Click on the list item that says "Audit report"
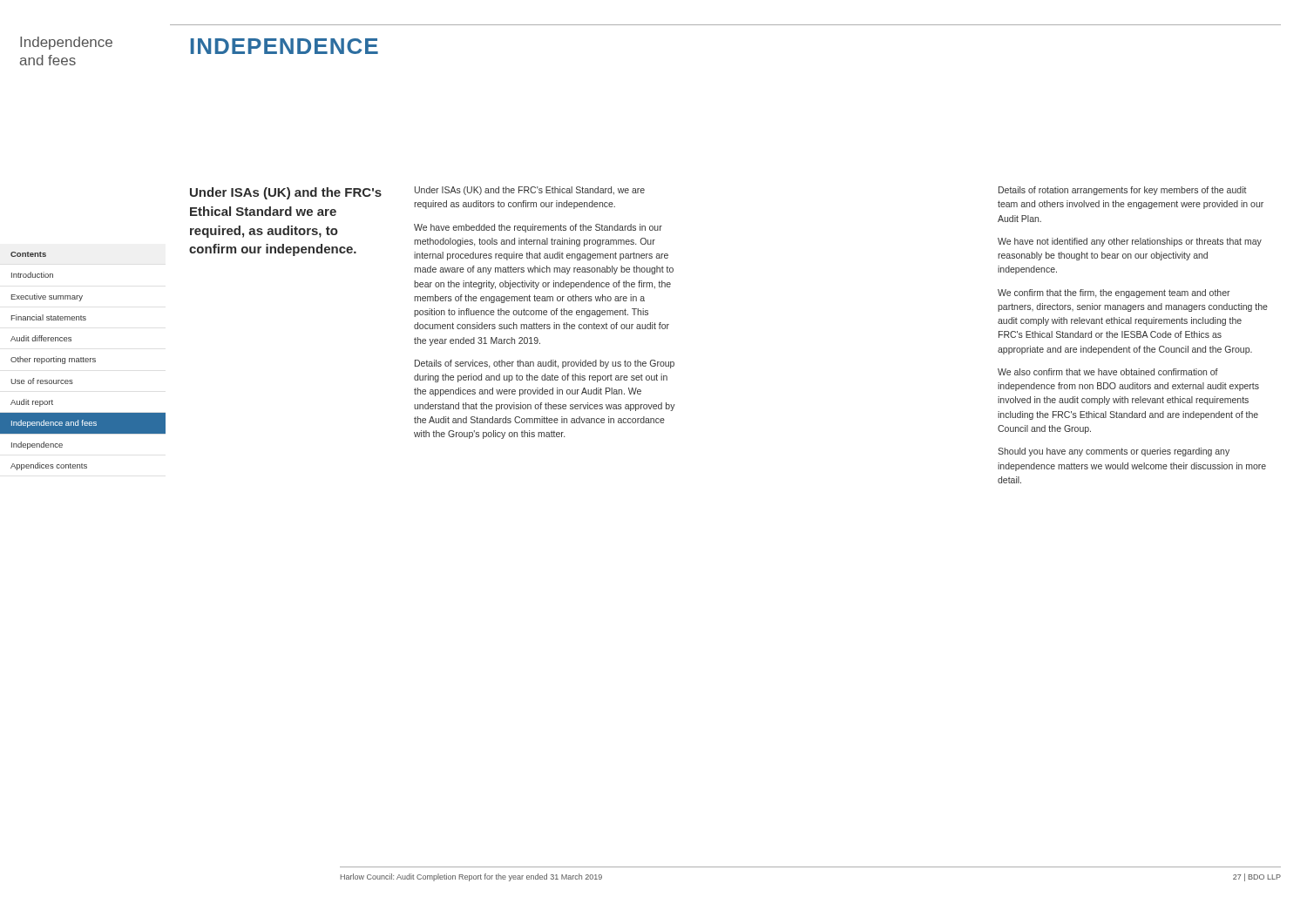Screen dimensions: 924x1307 coord(32,402)
